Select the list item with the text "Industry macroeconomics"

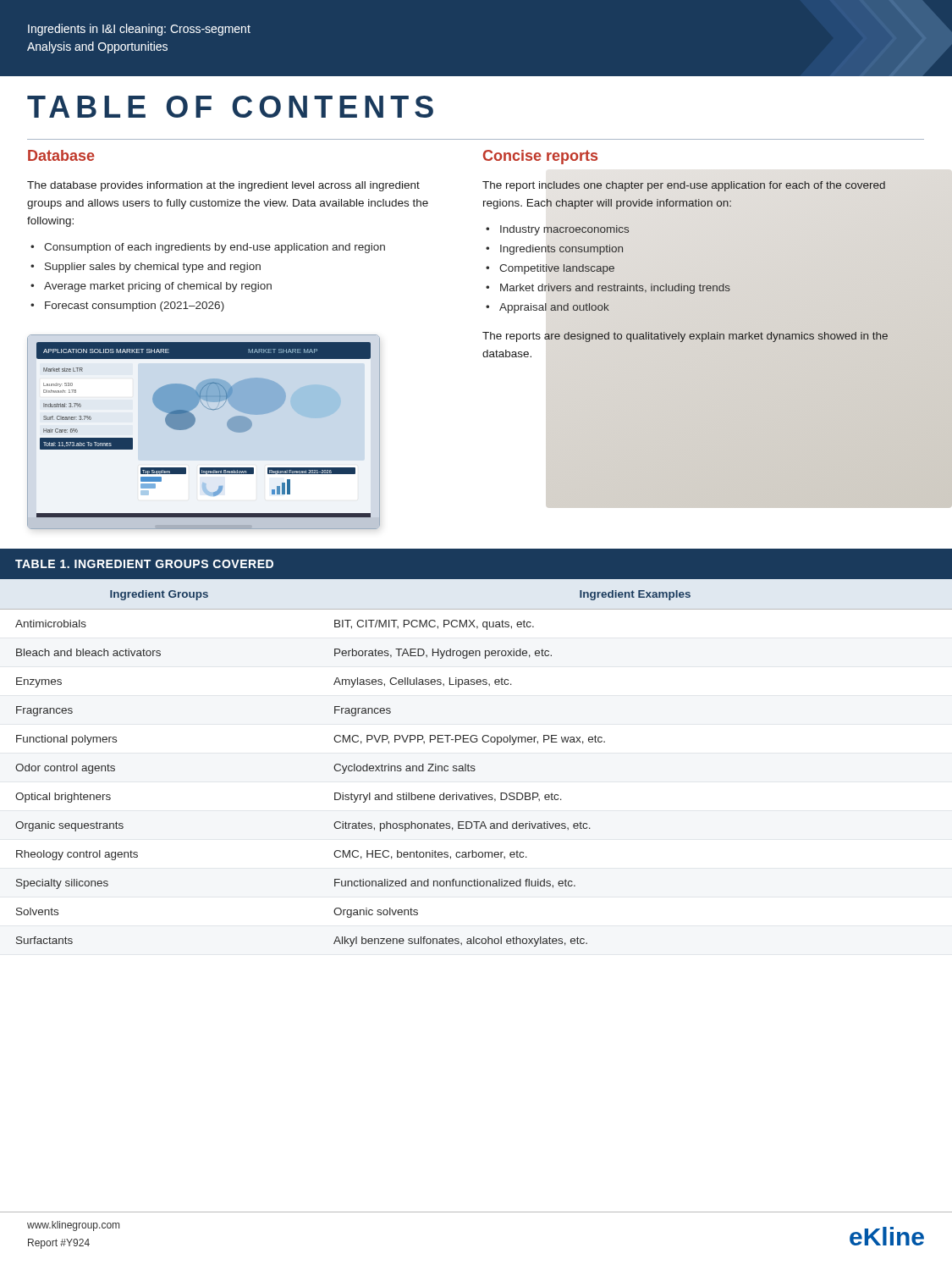coord(564,229)
